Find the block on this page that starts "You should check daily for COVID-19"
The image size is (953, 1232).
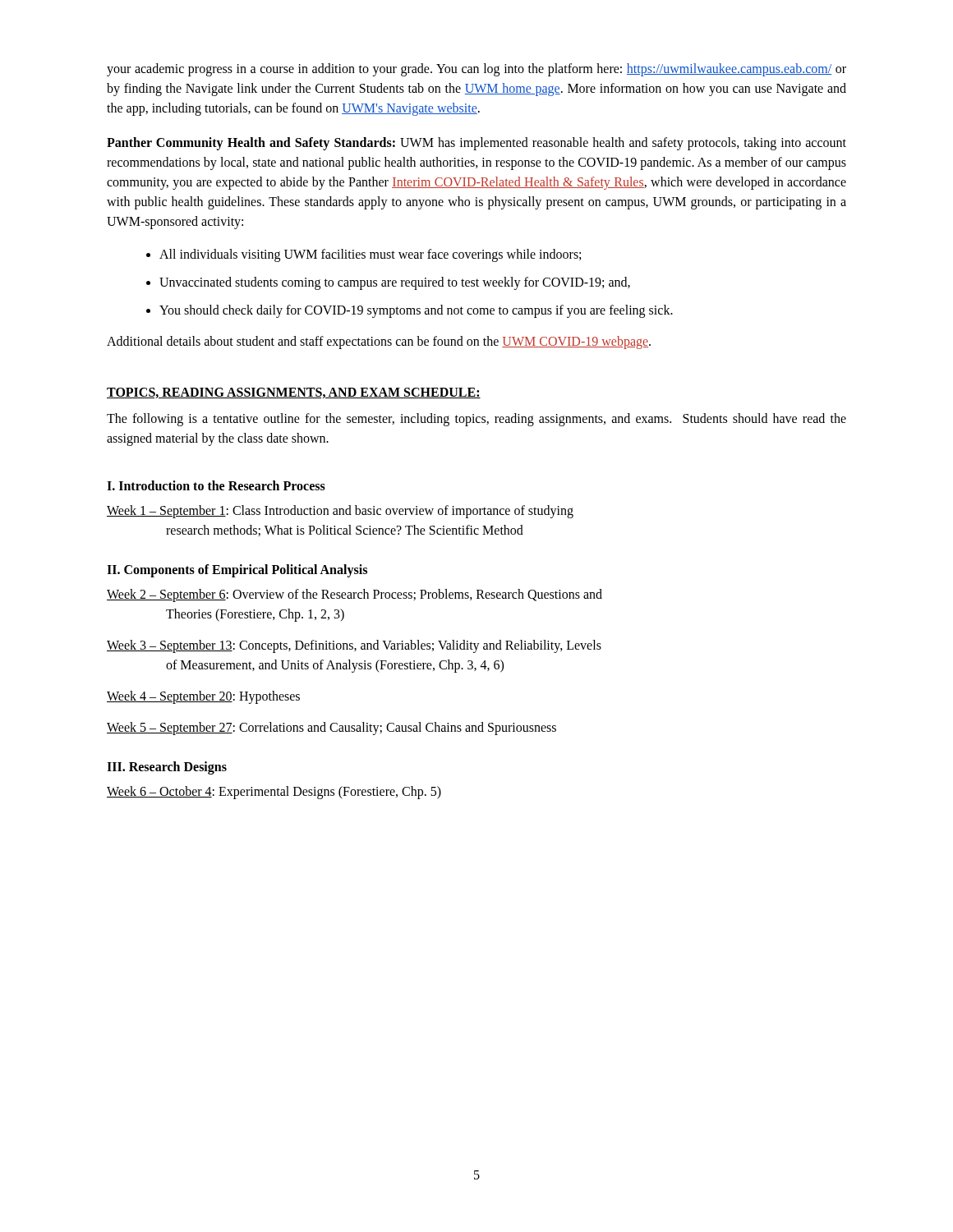[416, 310]
